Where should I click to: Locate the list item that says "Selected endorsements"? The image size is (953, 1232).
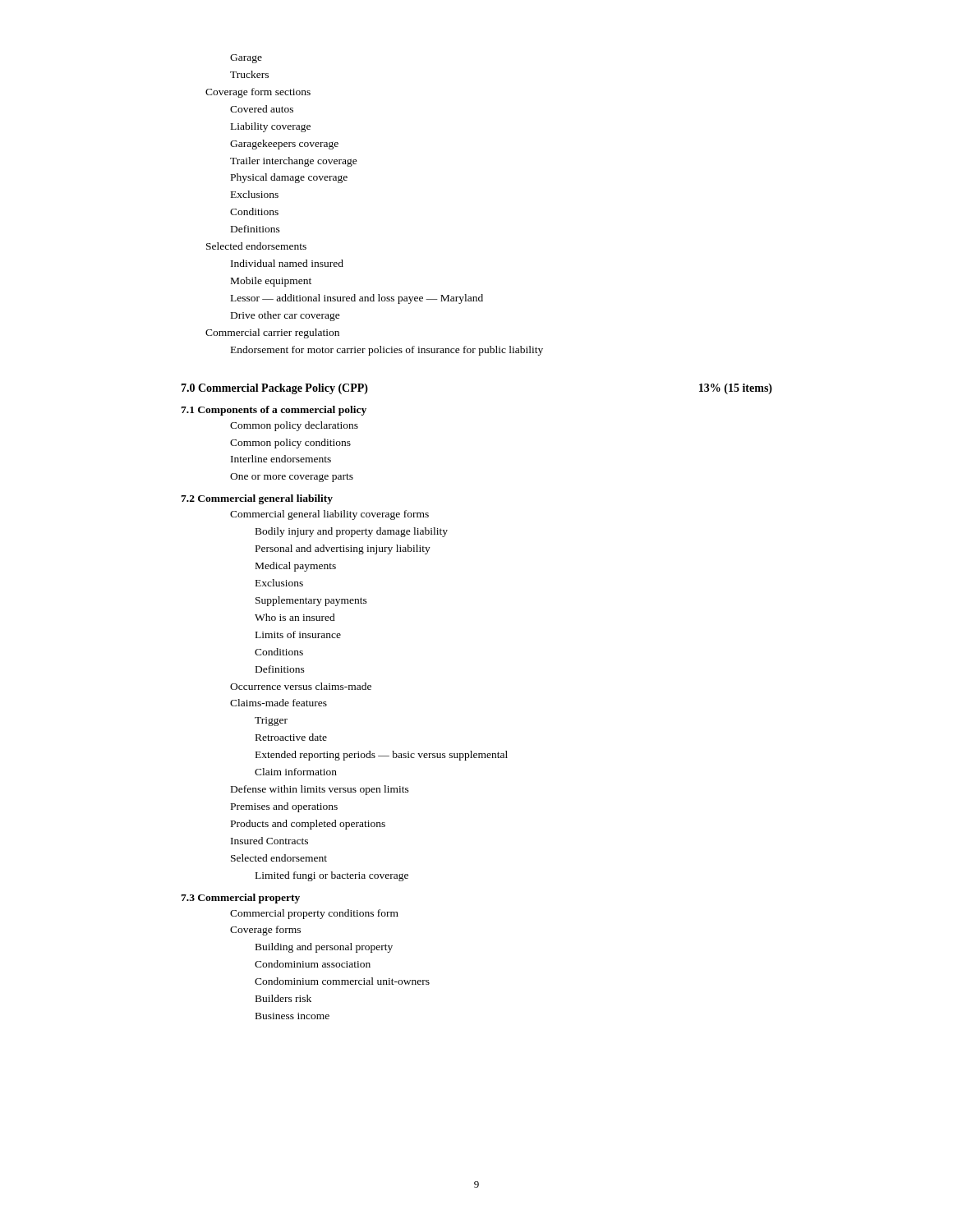click(x=256, y=246)
